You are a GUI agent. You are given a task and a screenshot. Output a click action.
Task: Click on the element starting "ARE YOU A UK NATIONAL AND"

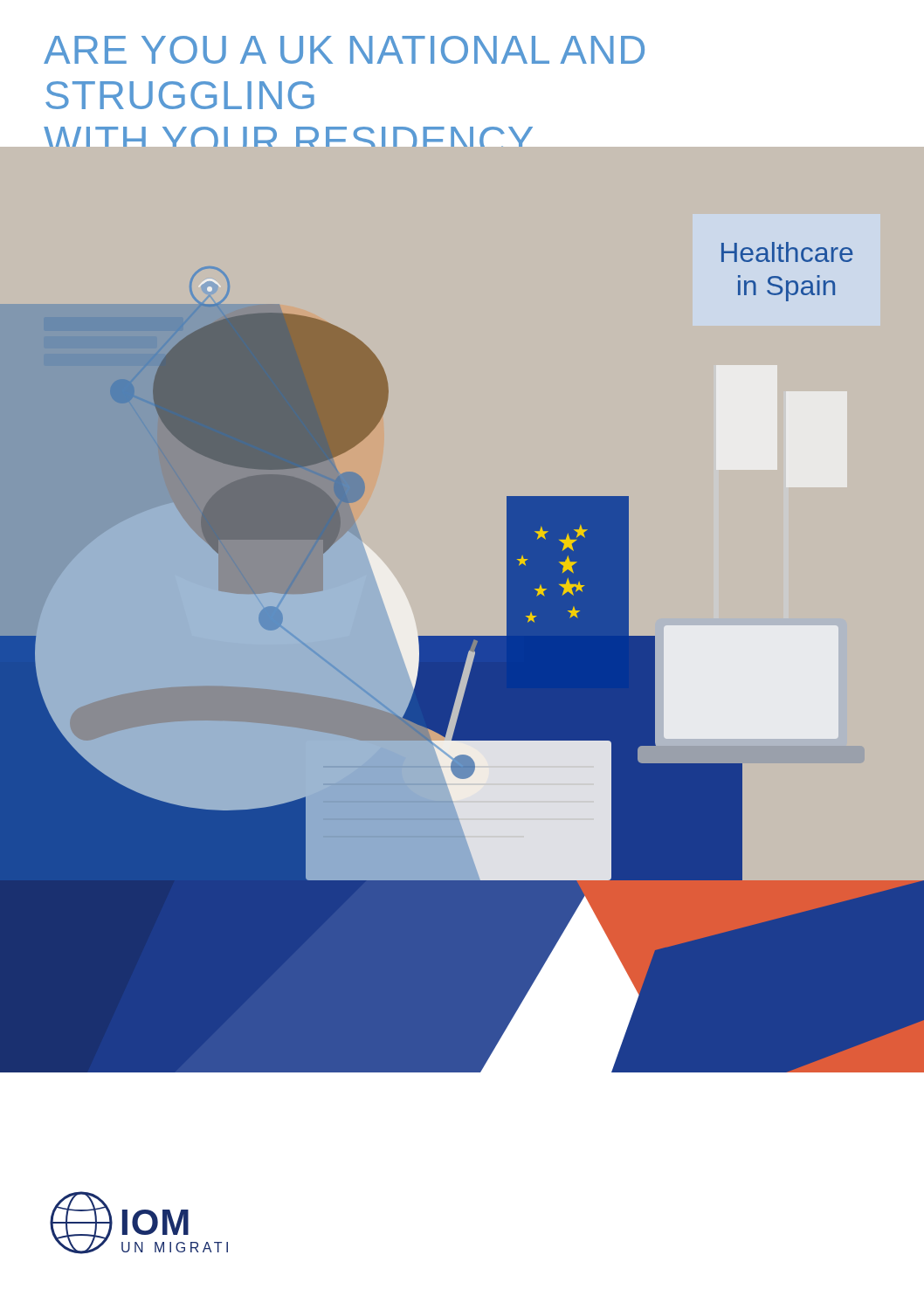[384, 136]
